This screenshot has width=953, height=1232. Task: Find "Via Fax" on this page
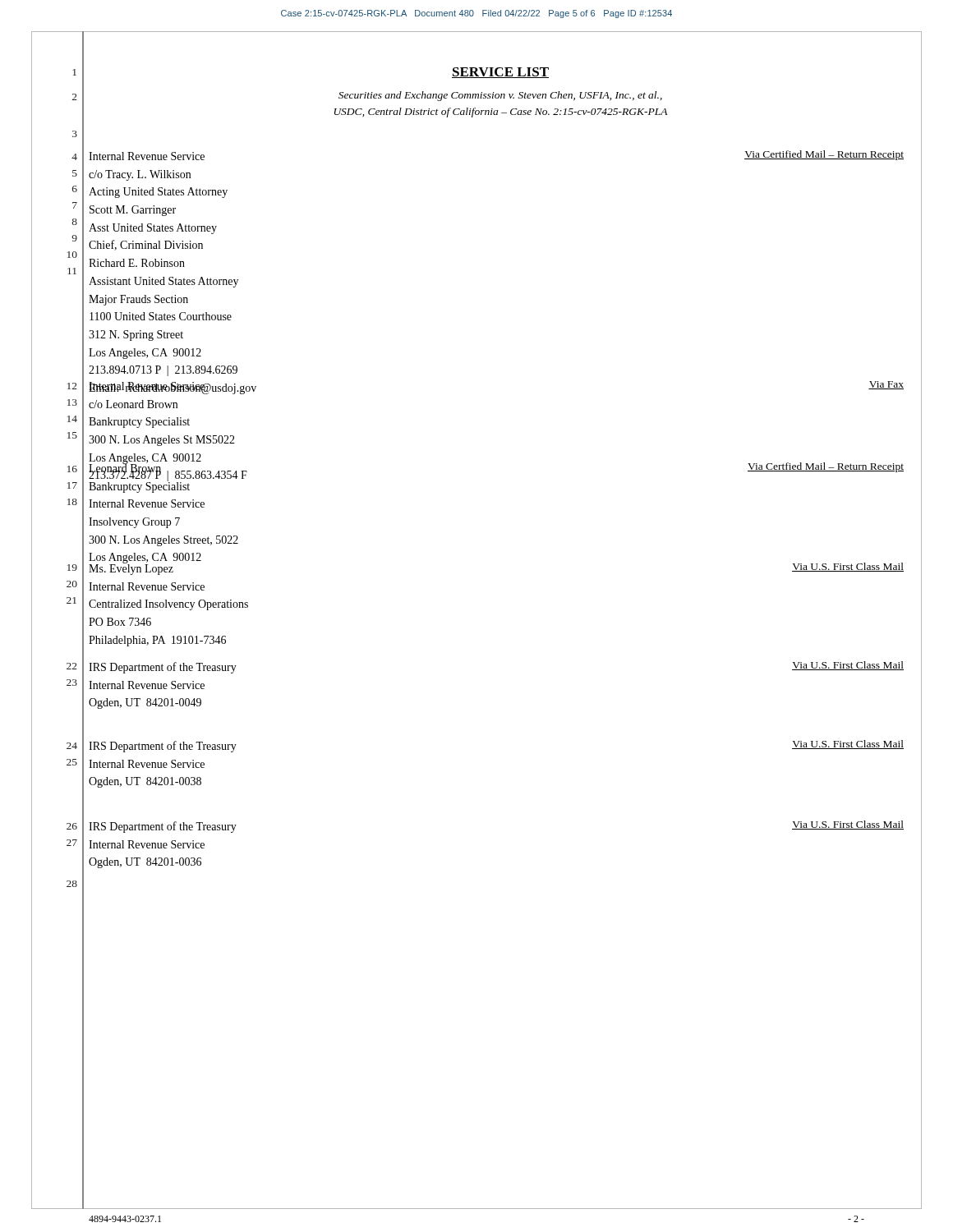(x=886, y=384)
